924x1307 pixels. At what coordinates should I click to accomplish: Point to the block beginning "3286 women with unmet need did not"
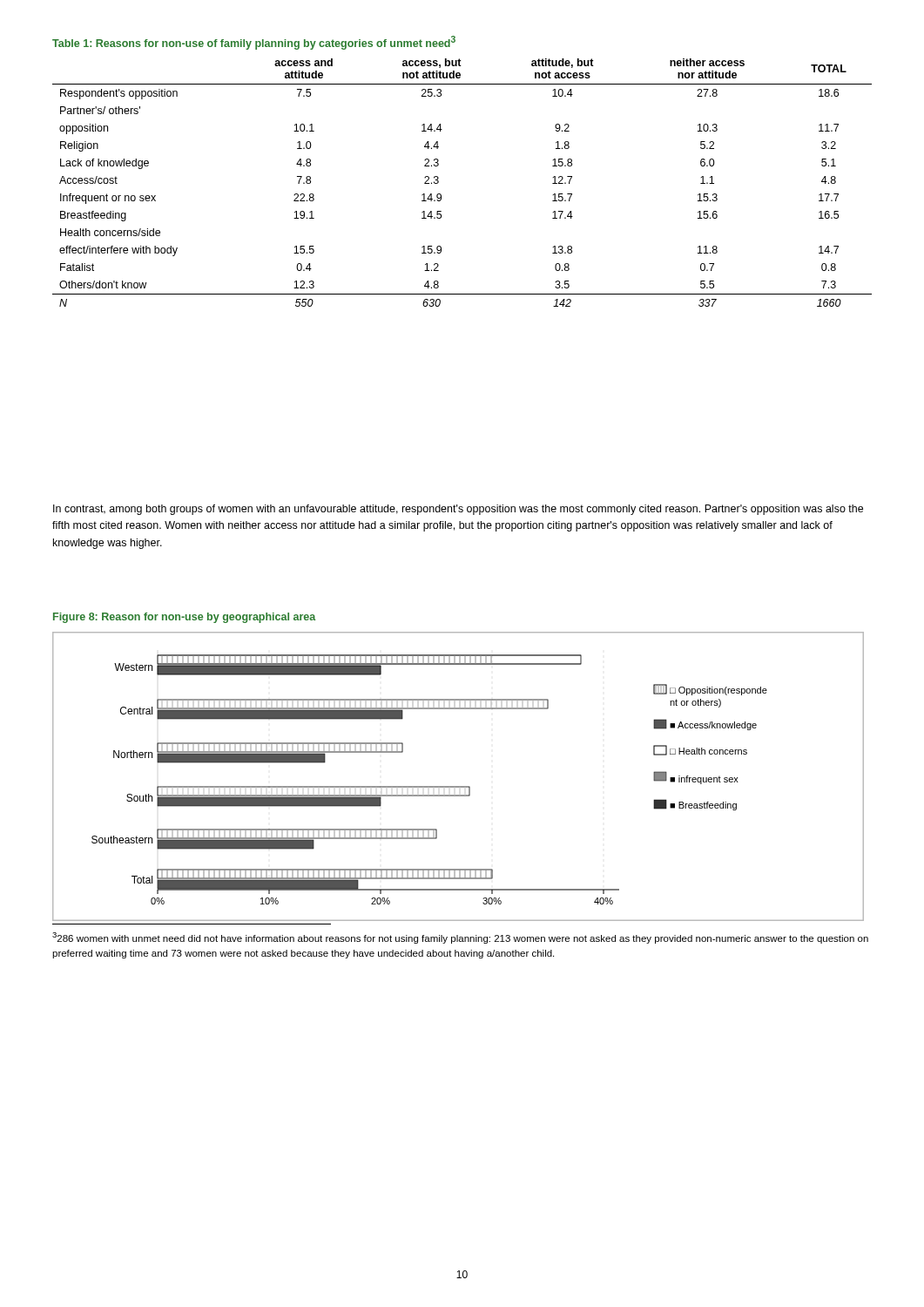coord(460,944)
